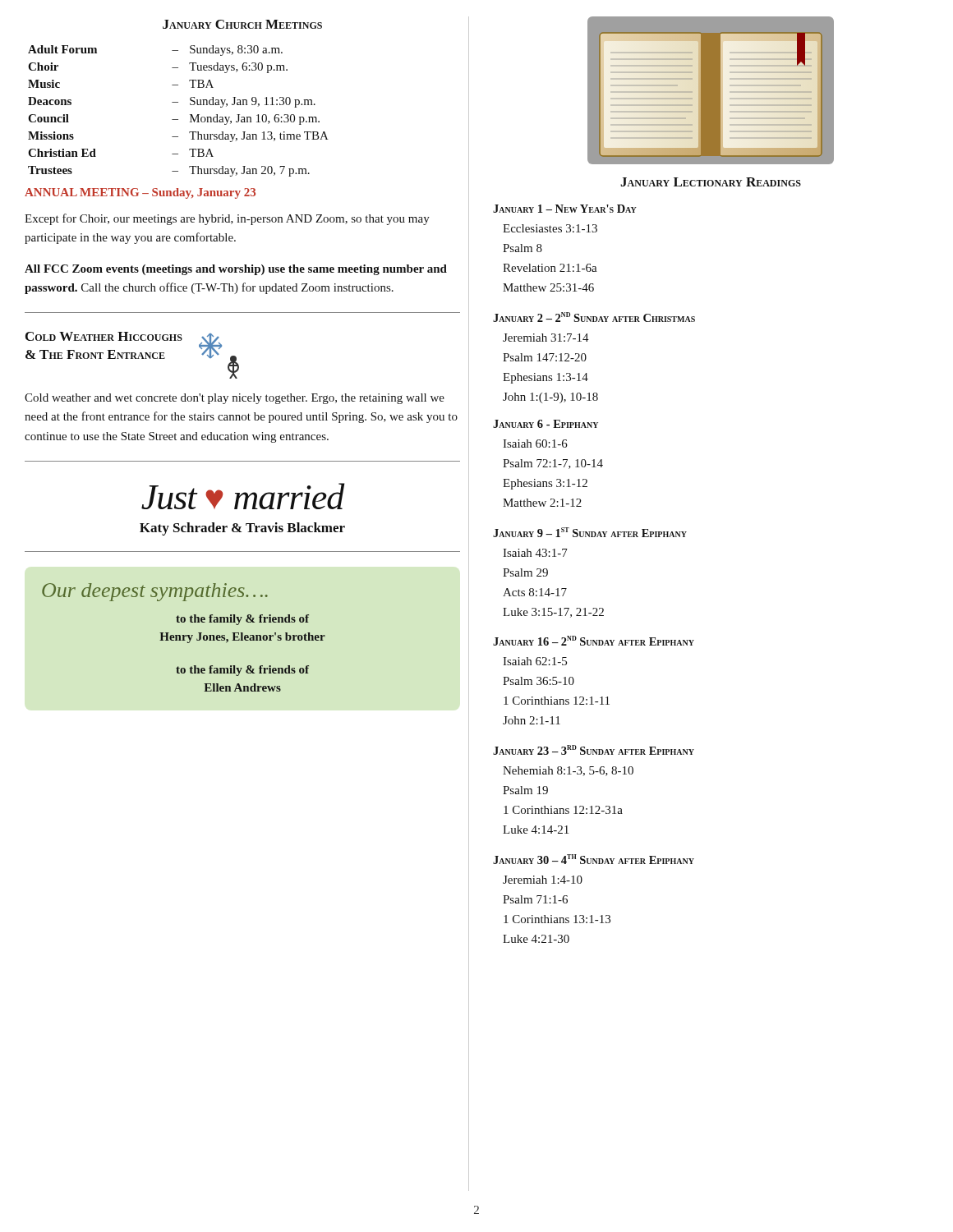This screenshot has height=1232, width=953.
Task: Select the illustration
Action: (x=221, y=356)
